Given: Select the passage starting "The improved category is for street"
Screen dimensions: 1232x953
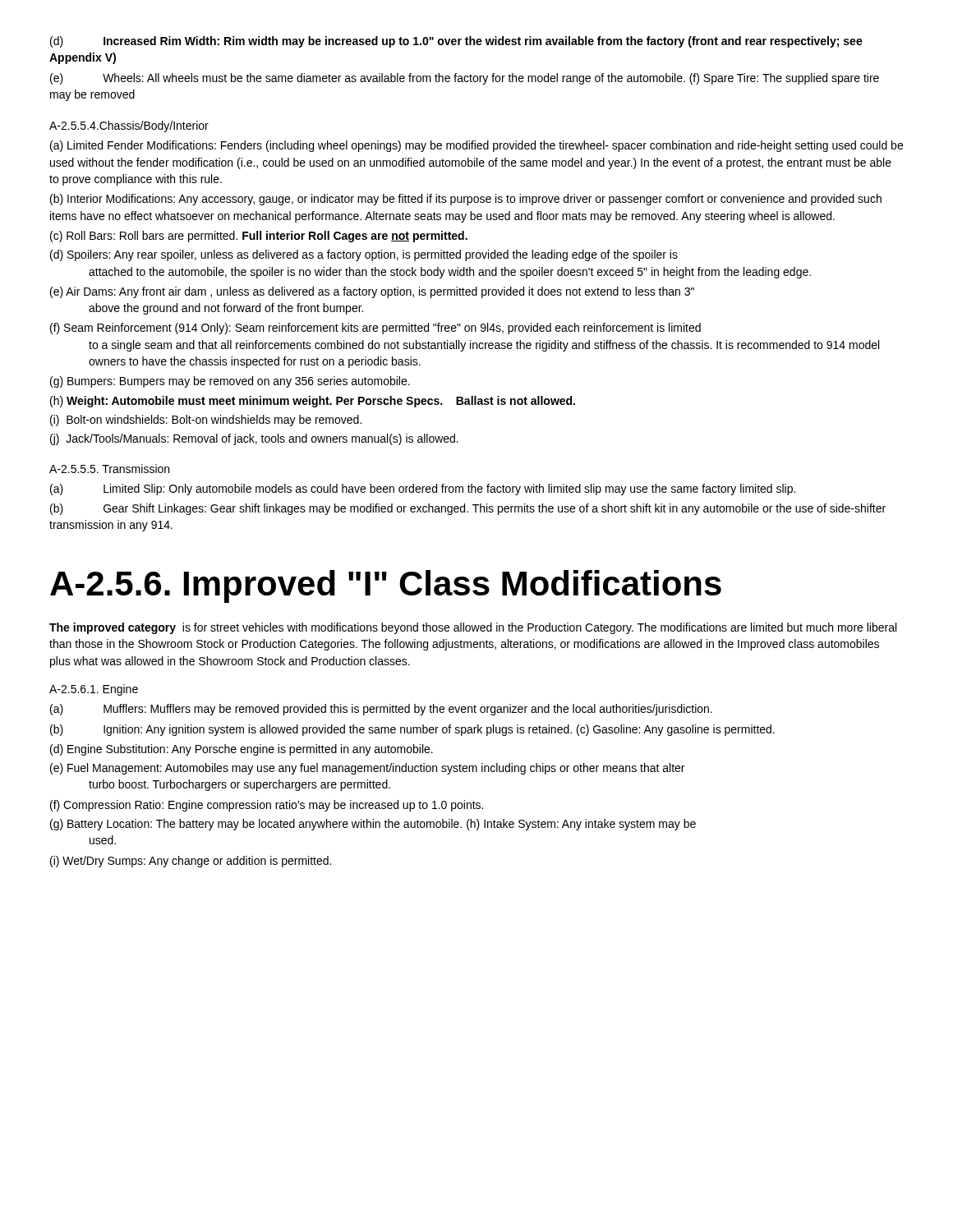Looking at the screenshot, I should tap(473, 644).
